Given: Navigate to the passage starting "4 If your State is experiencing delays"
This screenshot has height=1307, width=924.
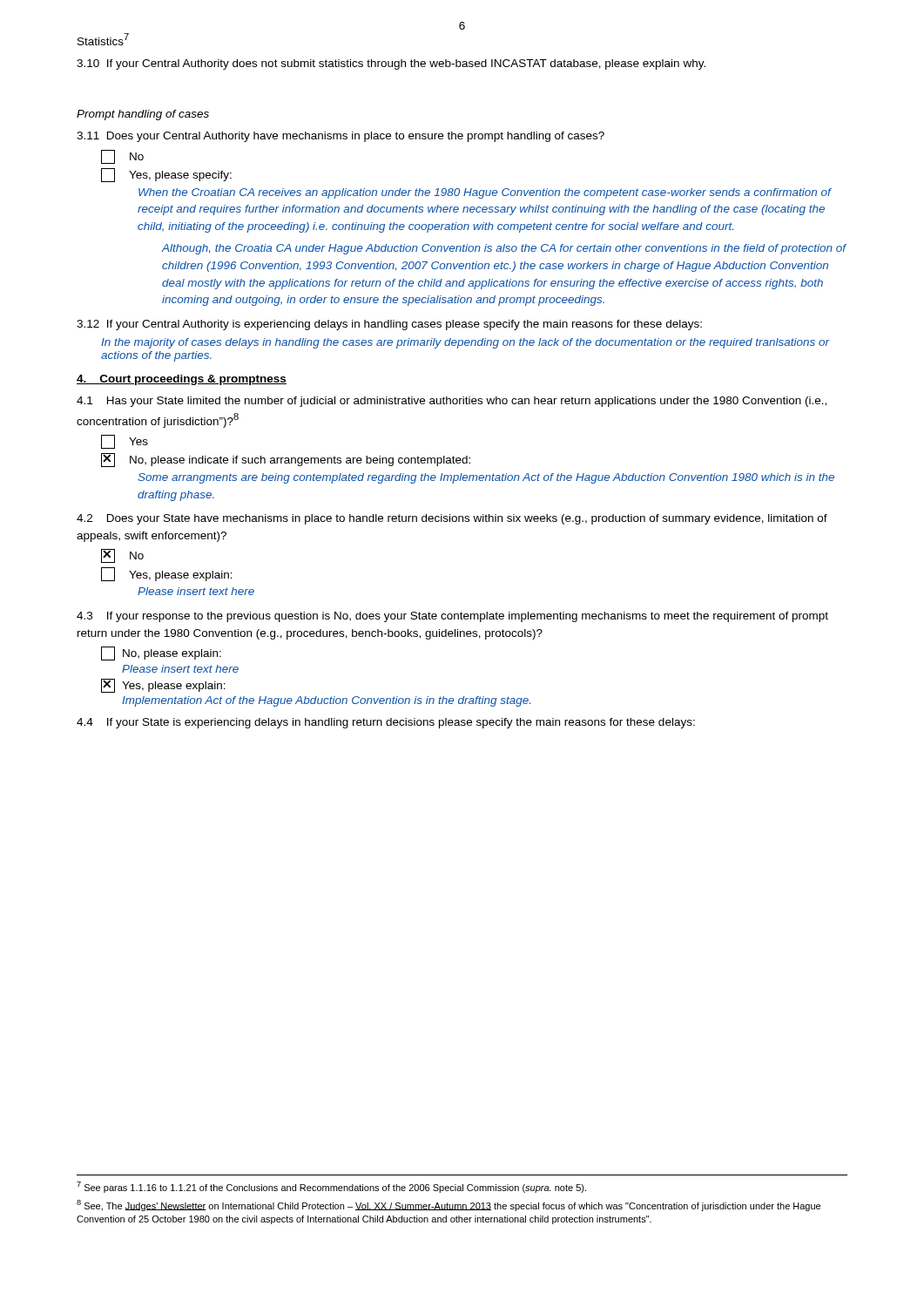Looking at the screenshot, I should click(x=386, y=722).
